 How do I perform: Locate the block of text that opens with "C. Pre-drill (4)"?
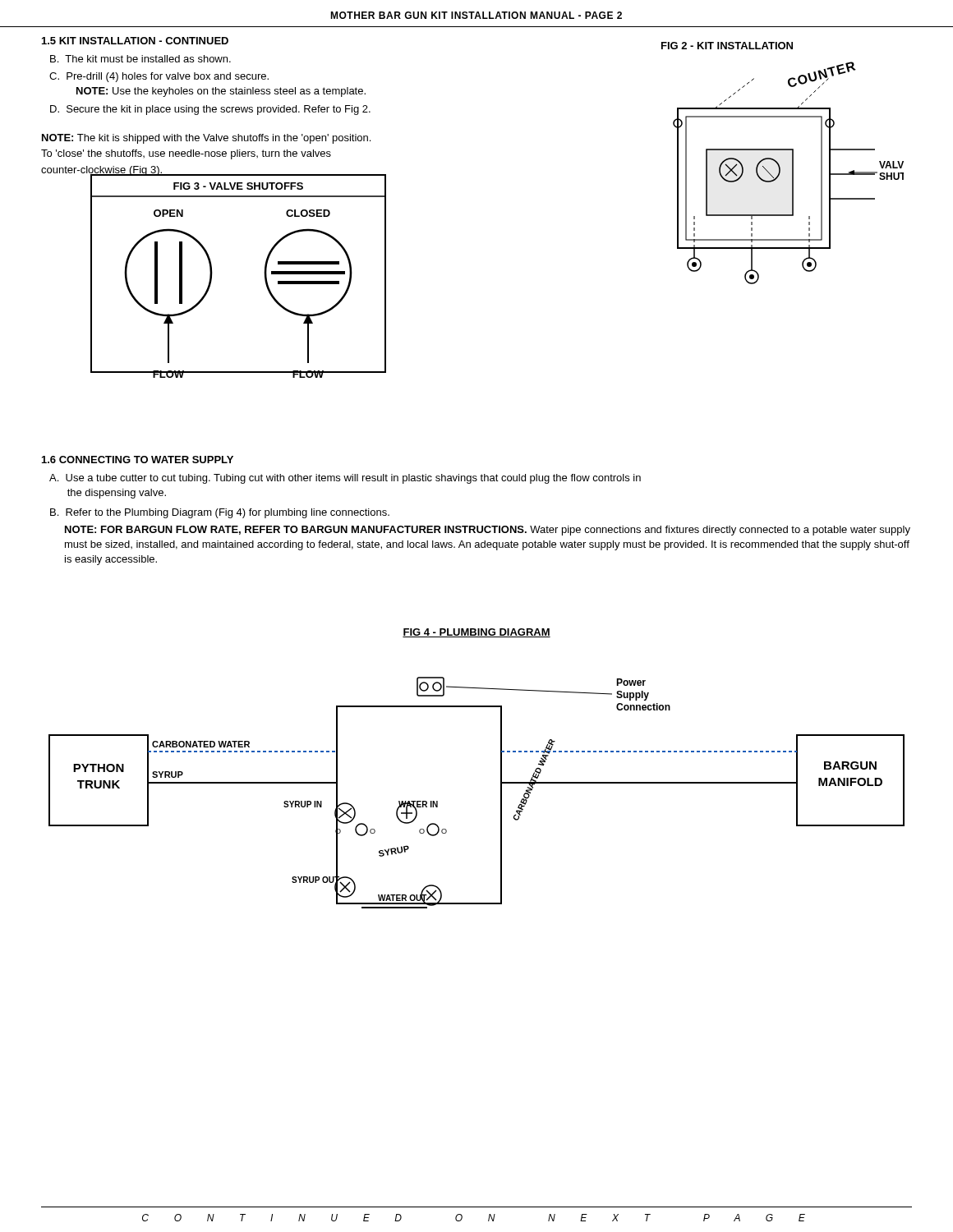pos(234,85)
